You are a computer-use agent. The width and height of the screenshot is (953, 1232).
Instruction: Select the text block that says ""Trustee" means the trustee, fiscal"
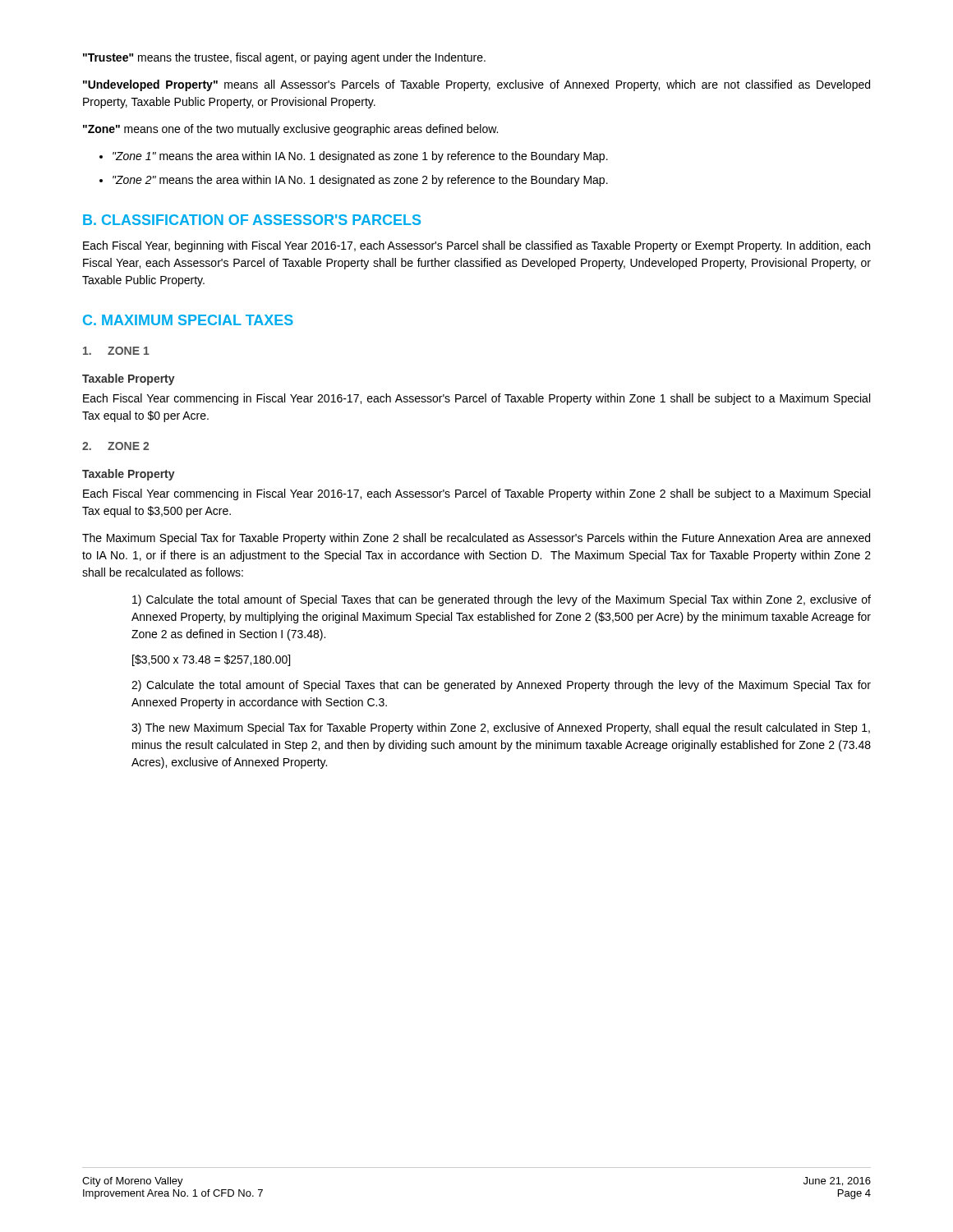pos(284,57)
